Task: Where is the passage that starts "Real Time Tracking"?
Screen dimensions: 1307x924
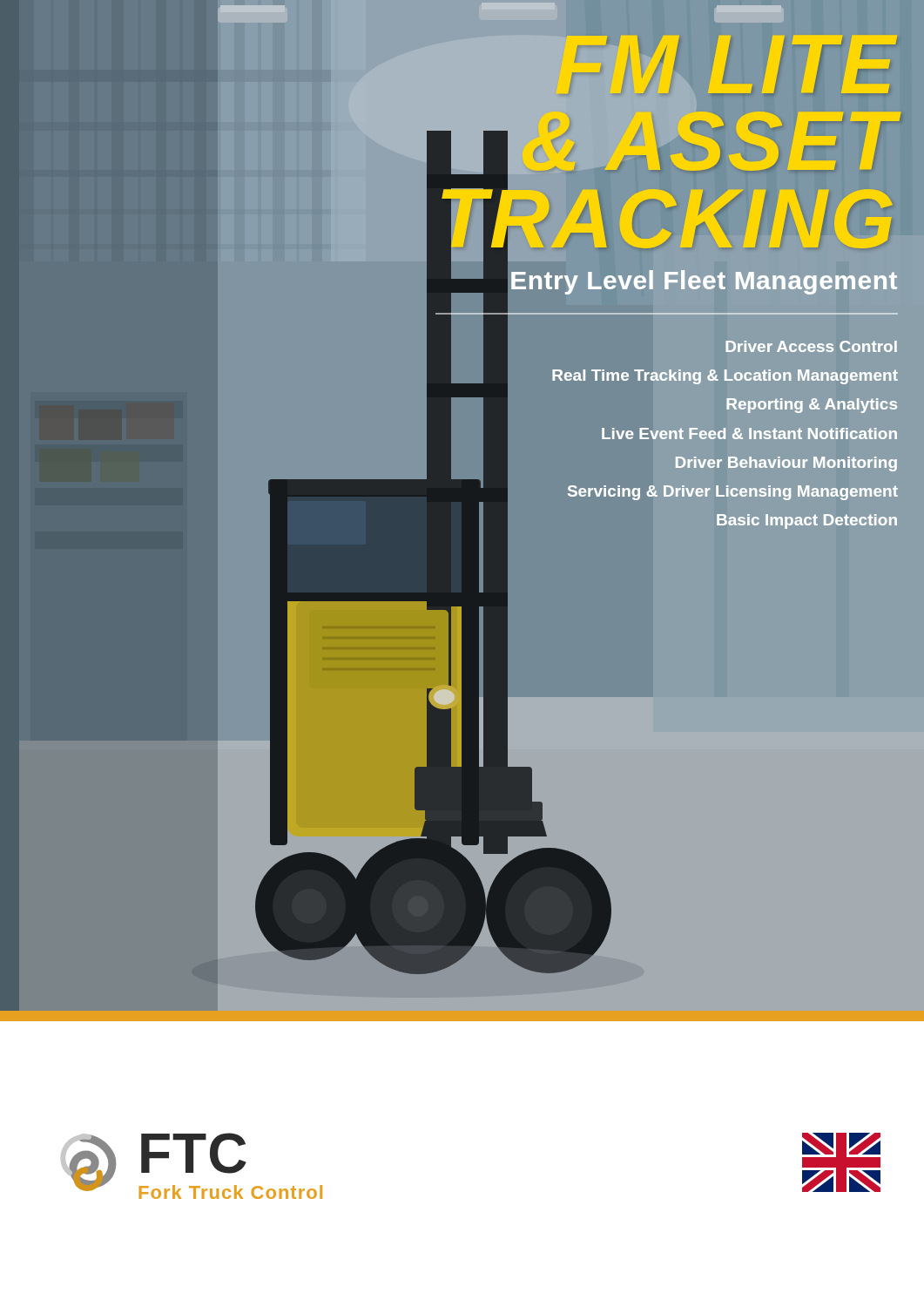Action: click(x=725, y=375)
